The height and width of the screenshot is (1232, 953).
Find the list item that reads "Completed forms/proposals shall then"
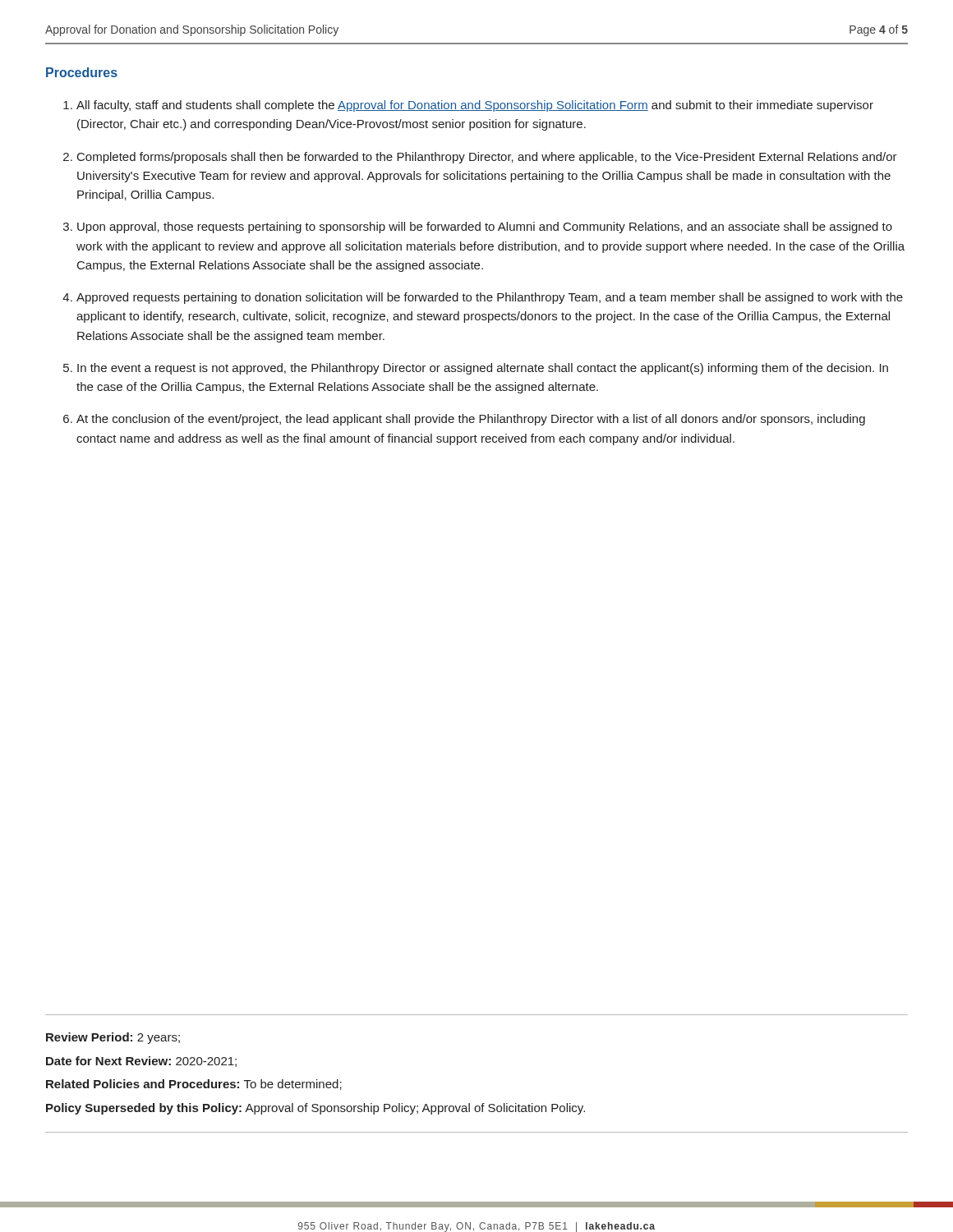tap(487, 175)
